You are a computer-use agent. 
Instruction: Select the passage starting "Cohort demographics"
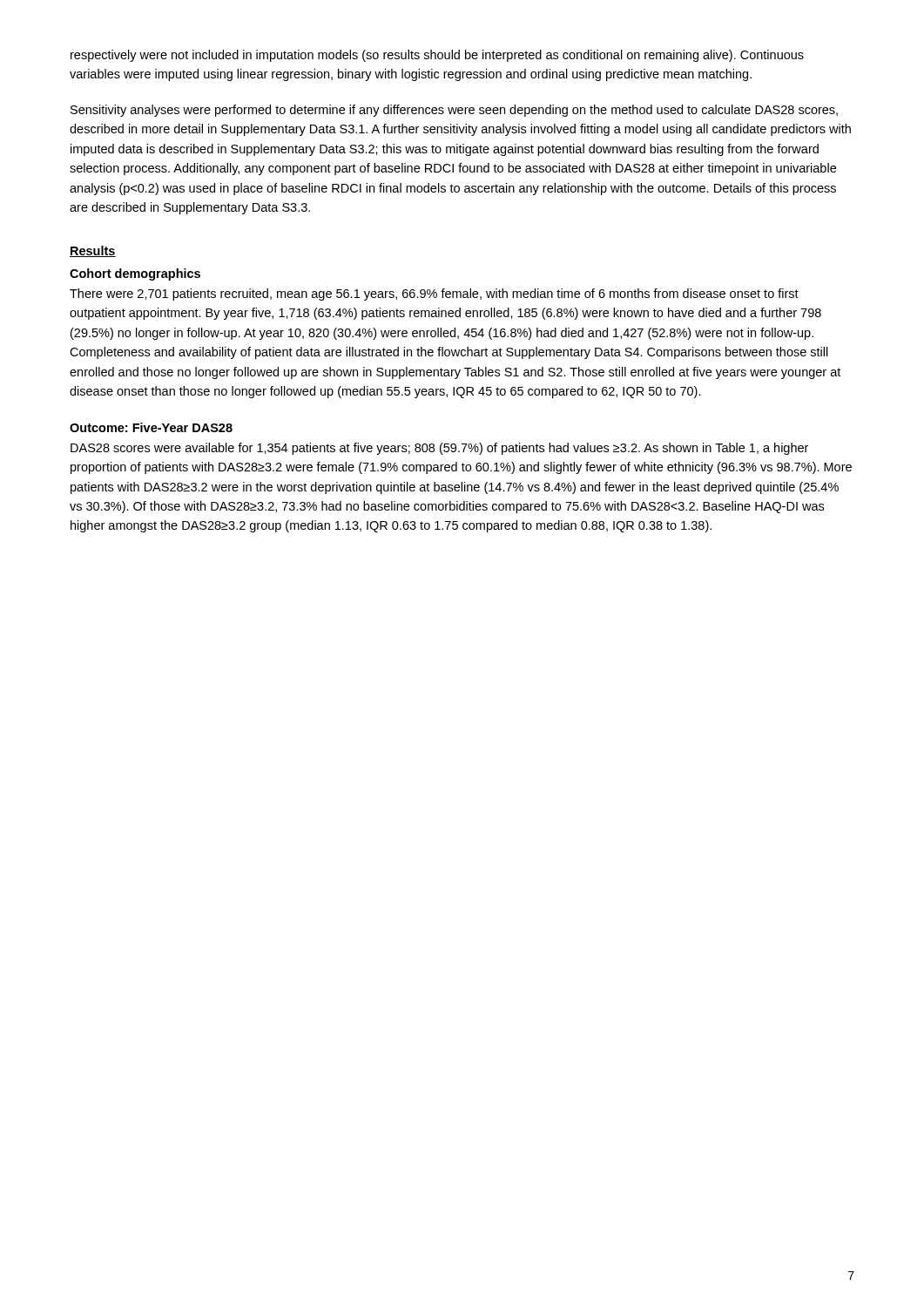coord(135,273)
